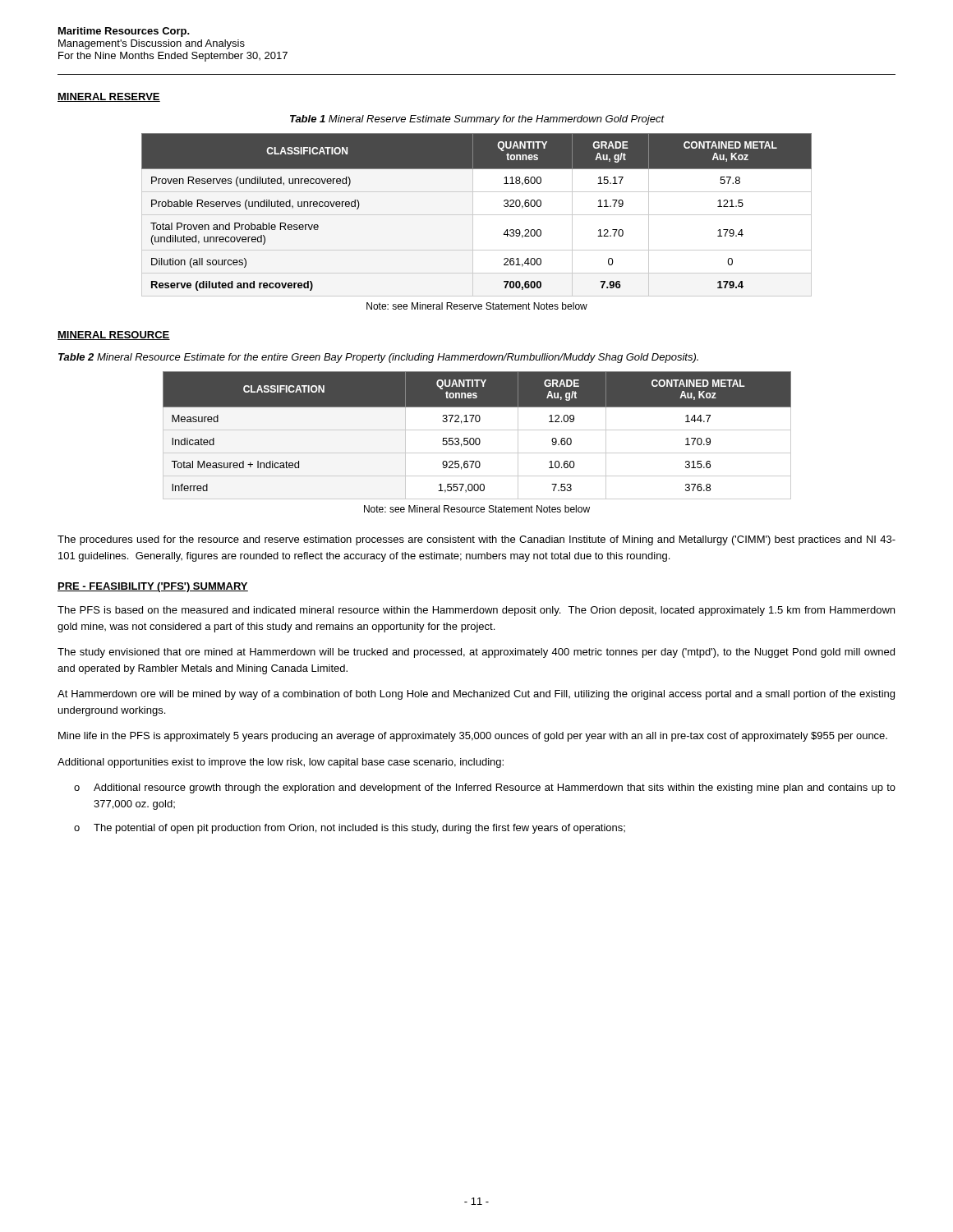Click the passage that begins "The procedures used for the"
The image size is (953, 1232).
point(476,547)
